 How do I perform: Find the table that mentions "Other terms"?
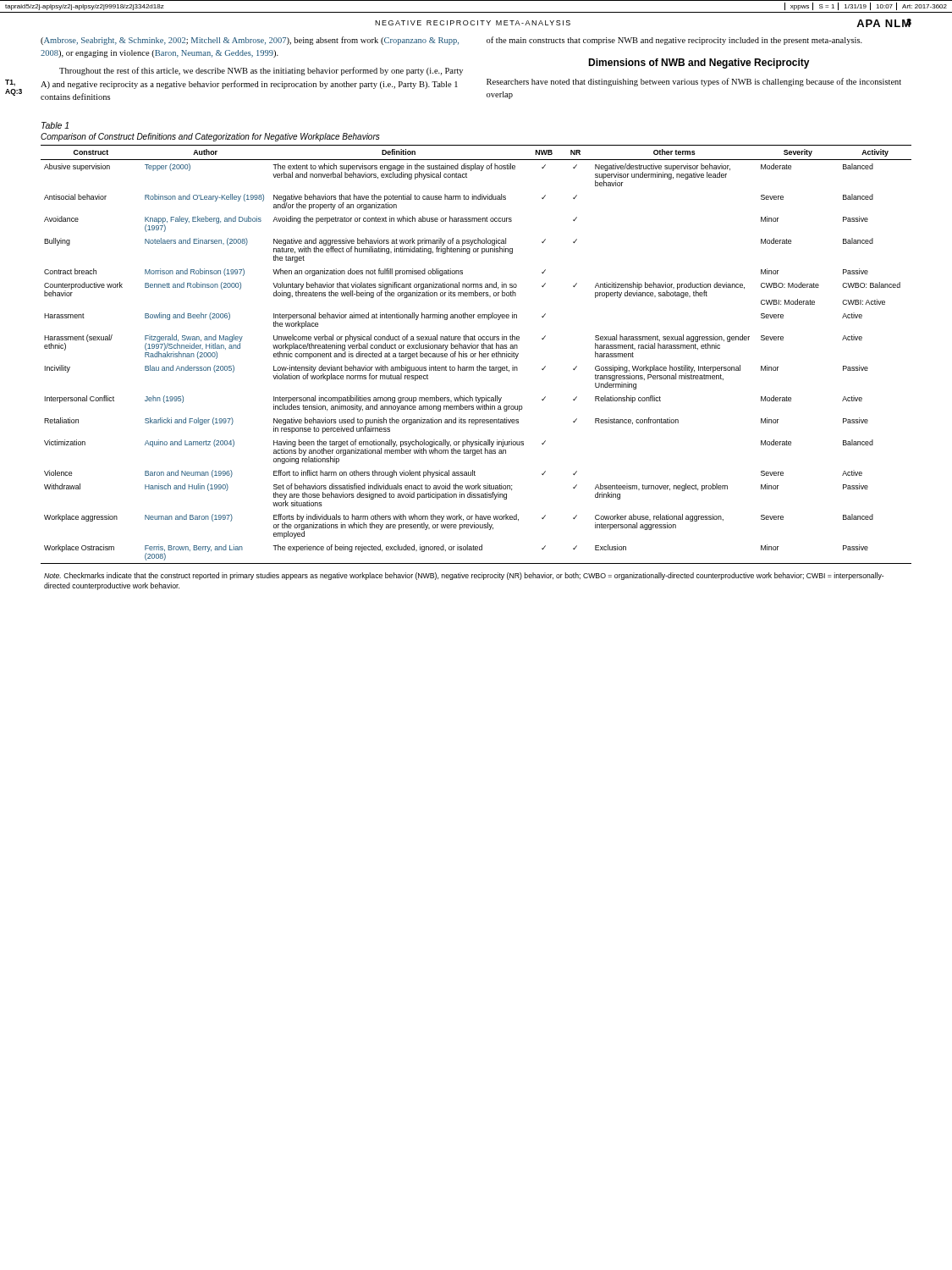click(x=476, y=369)
